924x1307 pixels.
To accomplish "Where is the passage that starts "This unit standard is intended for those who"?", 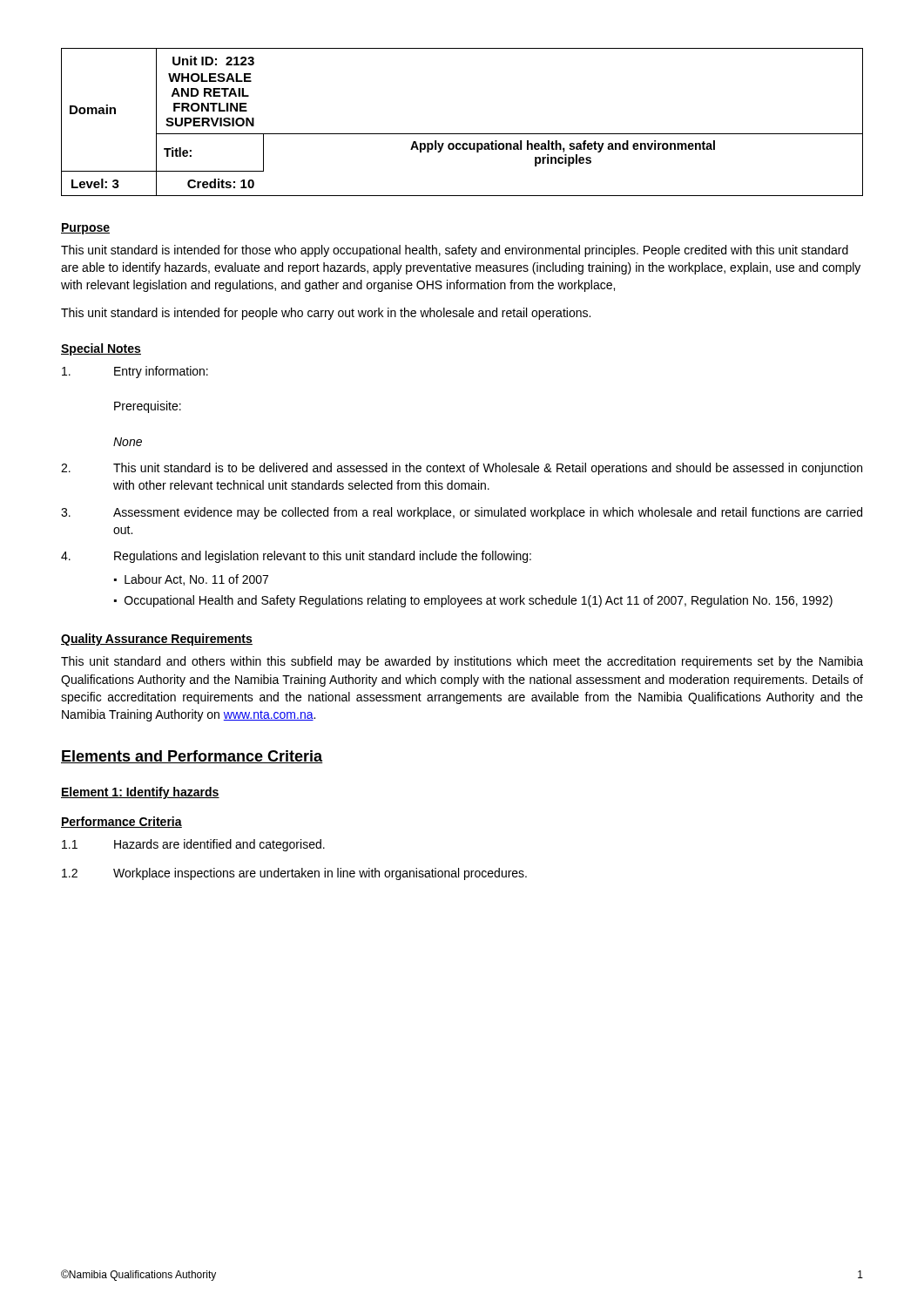I will point(461,267).
